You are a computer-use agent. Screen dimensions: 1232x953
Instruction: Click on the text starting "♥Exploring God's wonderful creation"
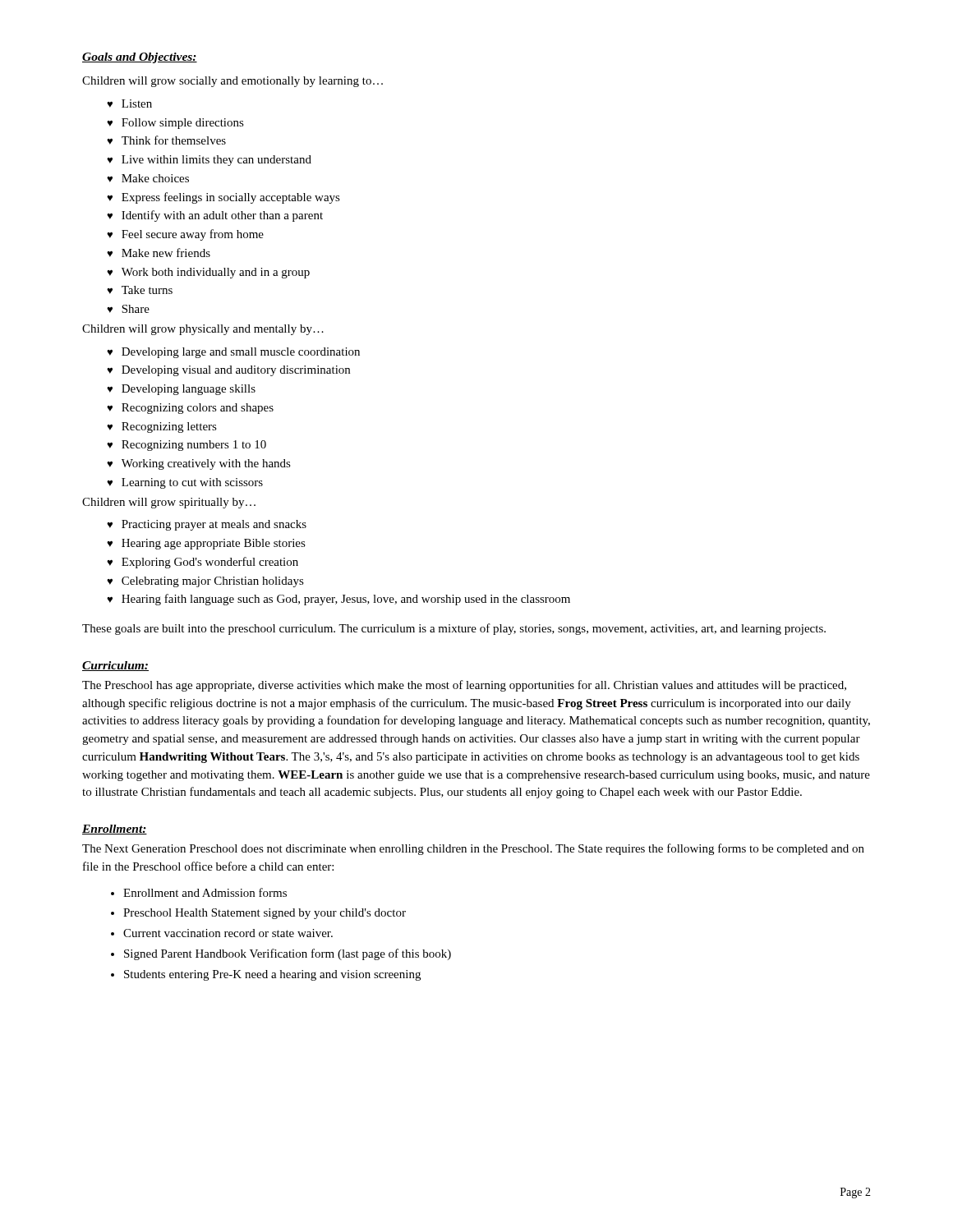[203, 563]
